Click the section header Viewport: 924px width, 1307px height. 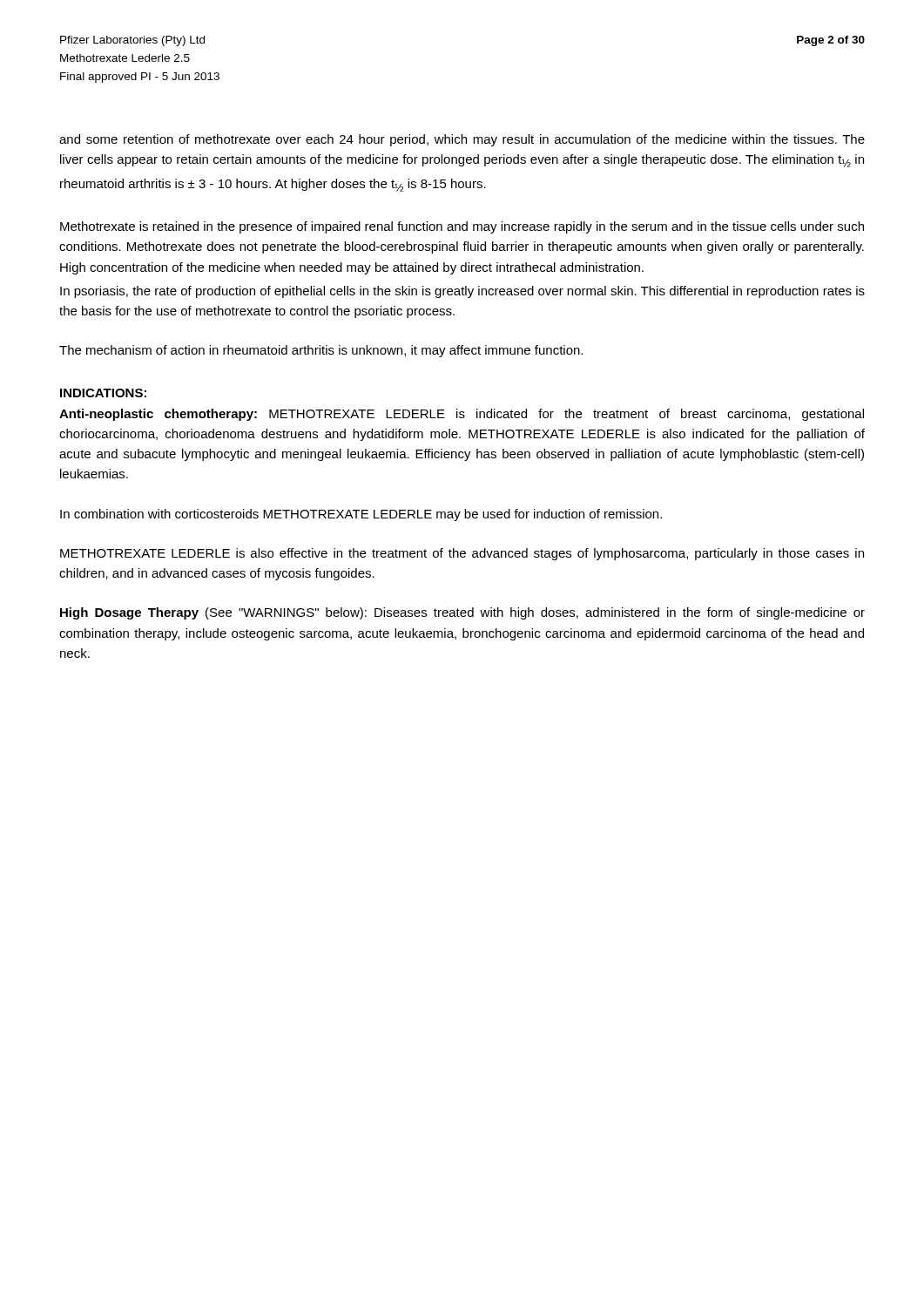click(103, 392)
